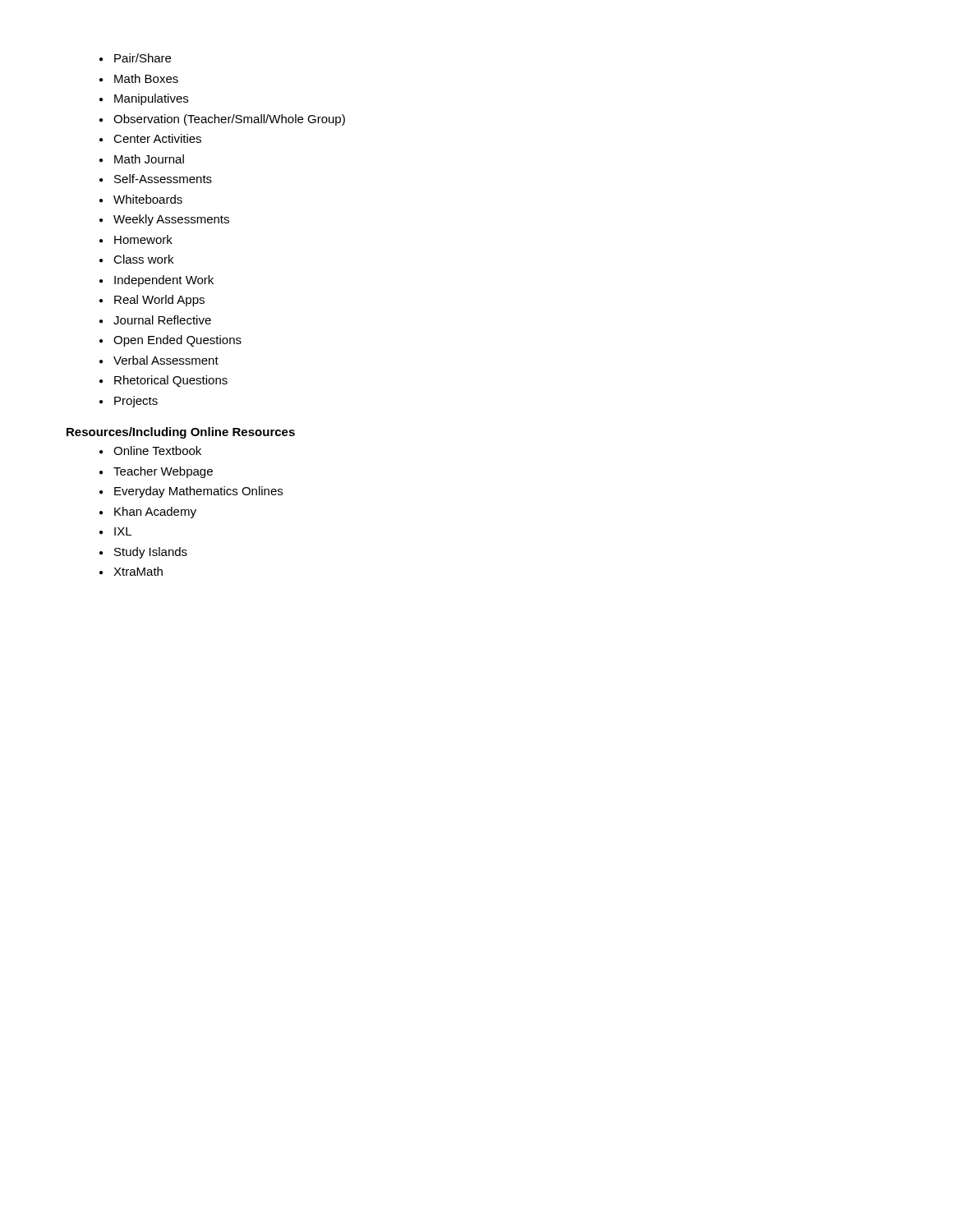Screen dimensions: 1232x953
Task: Where does it say "●Rhetorical Questions"?
Action: 163,380
